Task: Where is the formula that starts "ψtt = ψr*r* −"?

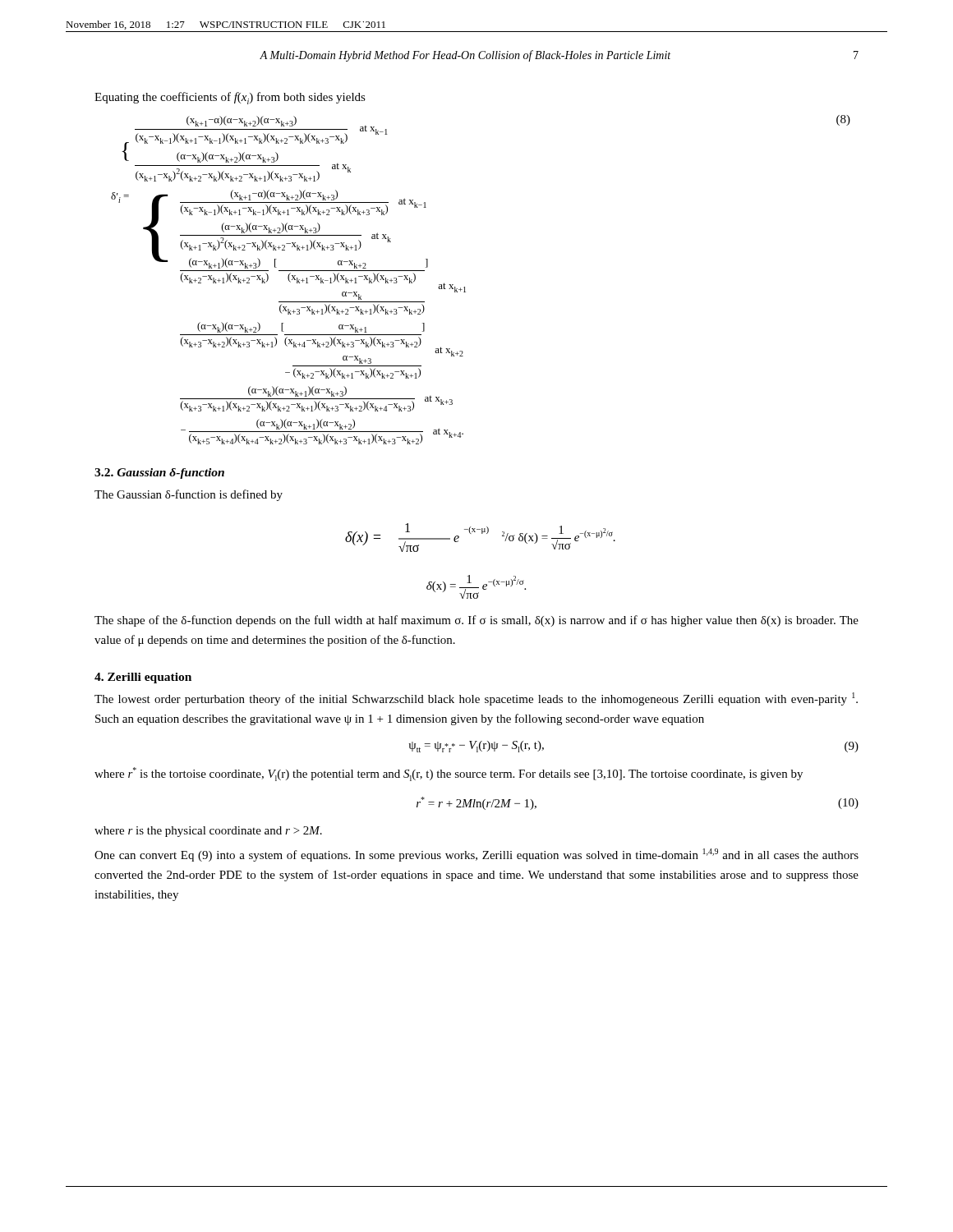Action: point(474,746)
